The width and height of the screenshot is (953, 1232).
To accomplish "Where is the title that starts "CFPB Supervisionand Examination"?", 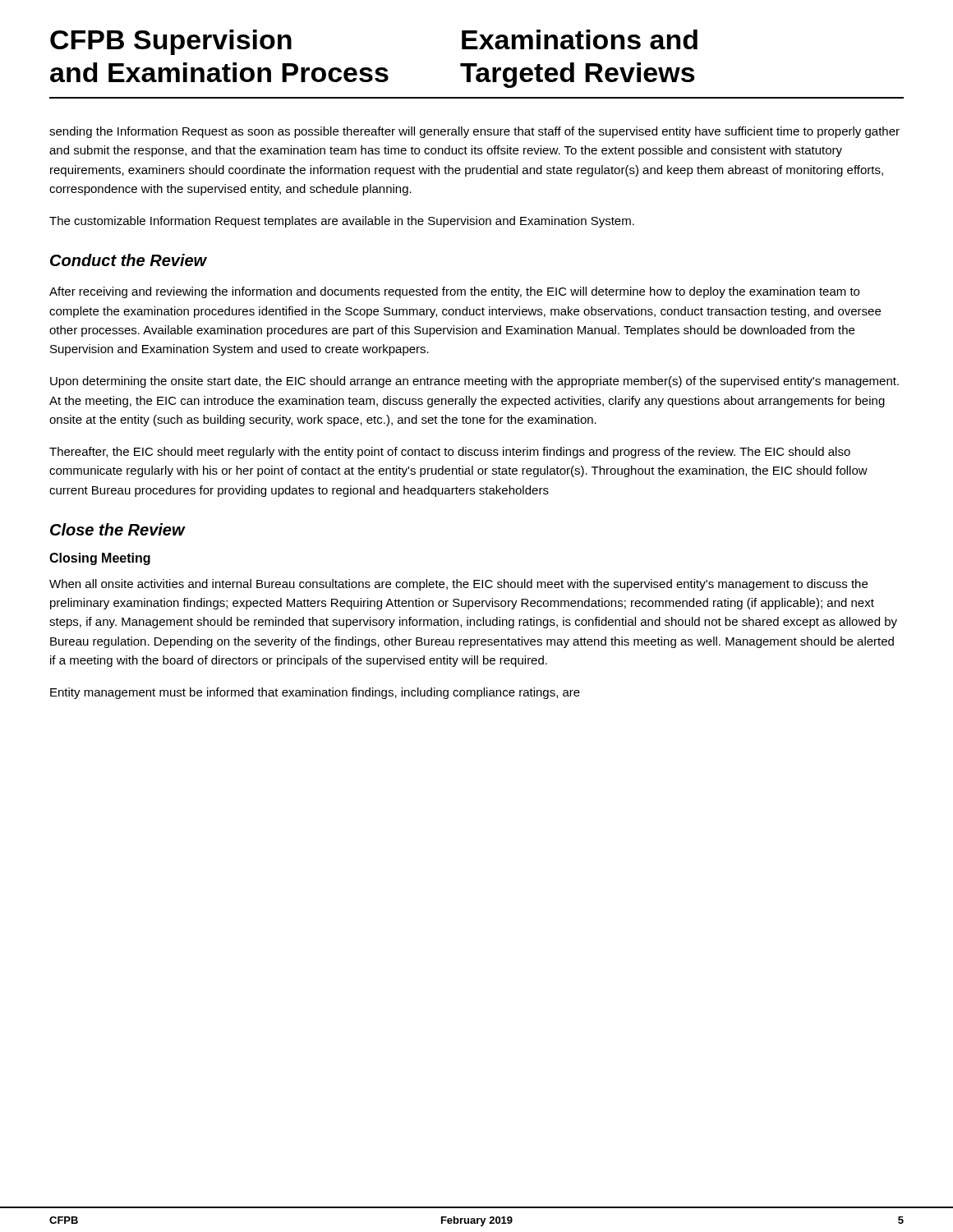I will [476, 49].
